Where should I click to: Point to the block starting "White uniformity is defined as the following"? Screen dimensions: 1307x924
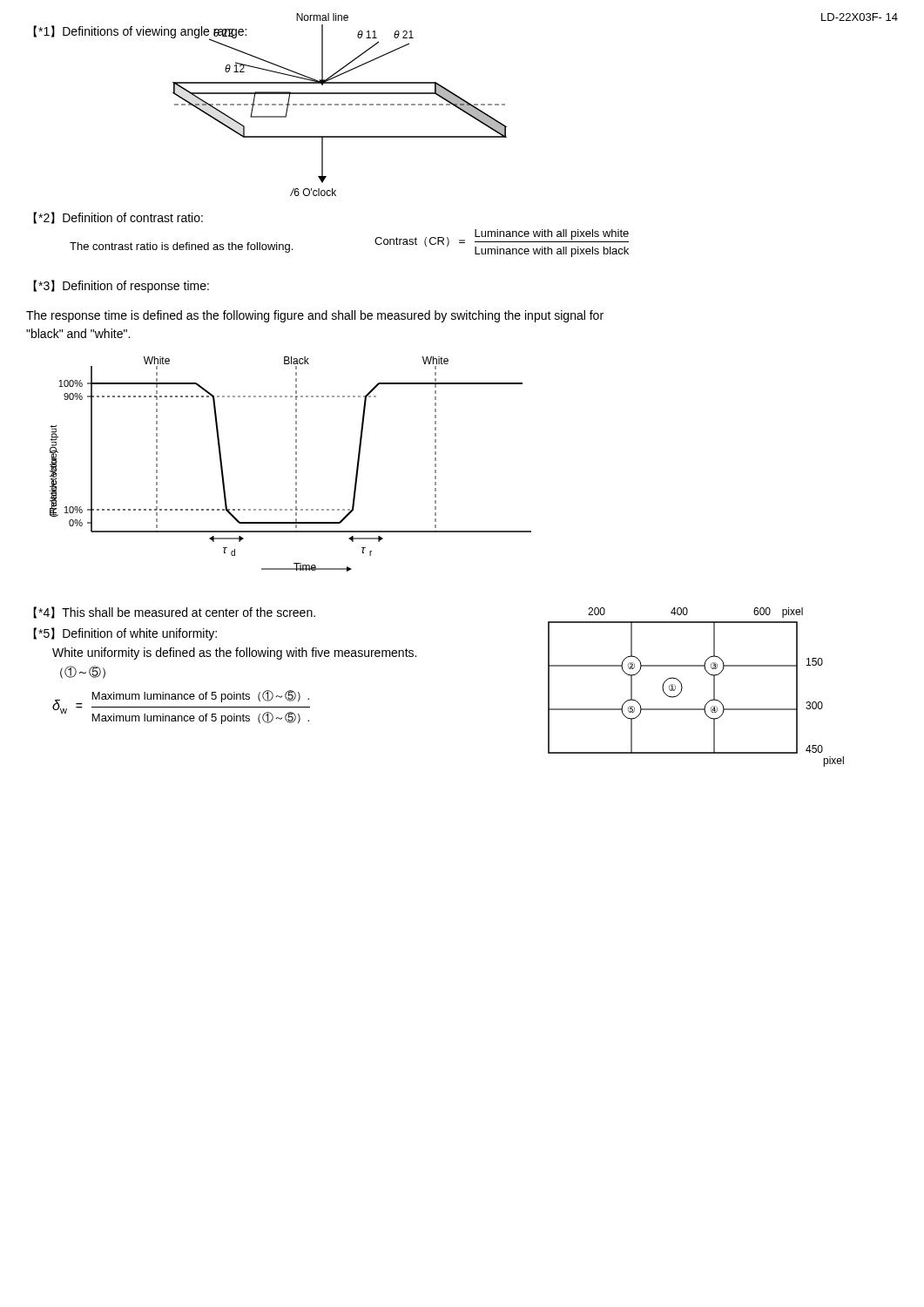[x=235, y=662]
